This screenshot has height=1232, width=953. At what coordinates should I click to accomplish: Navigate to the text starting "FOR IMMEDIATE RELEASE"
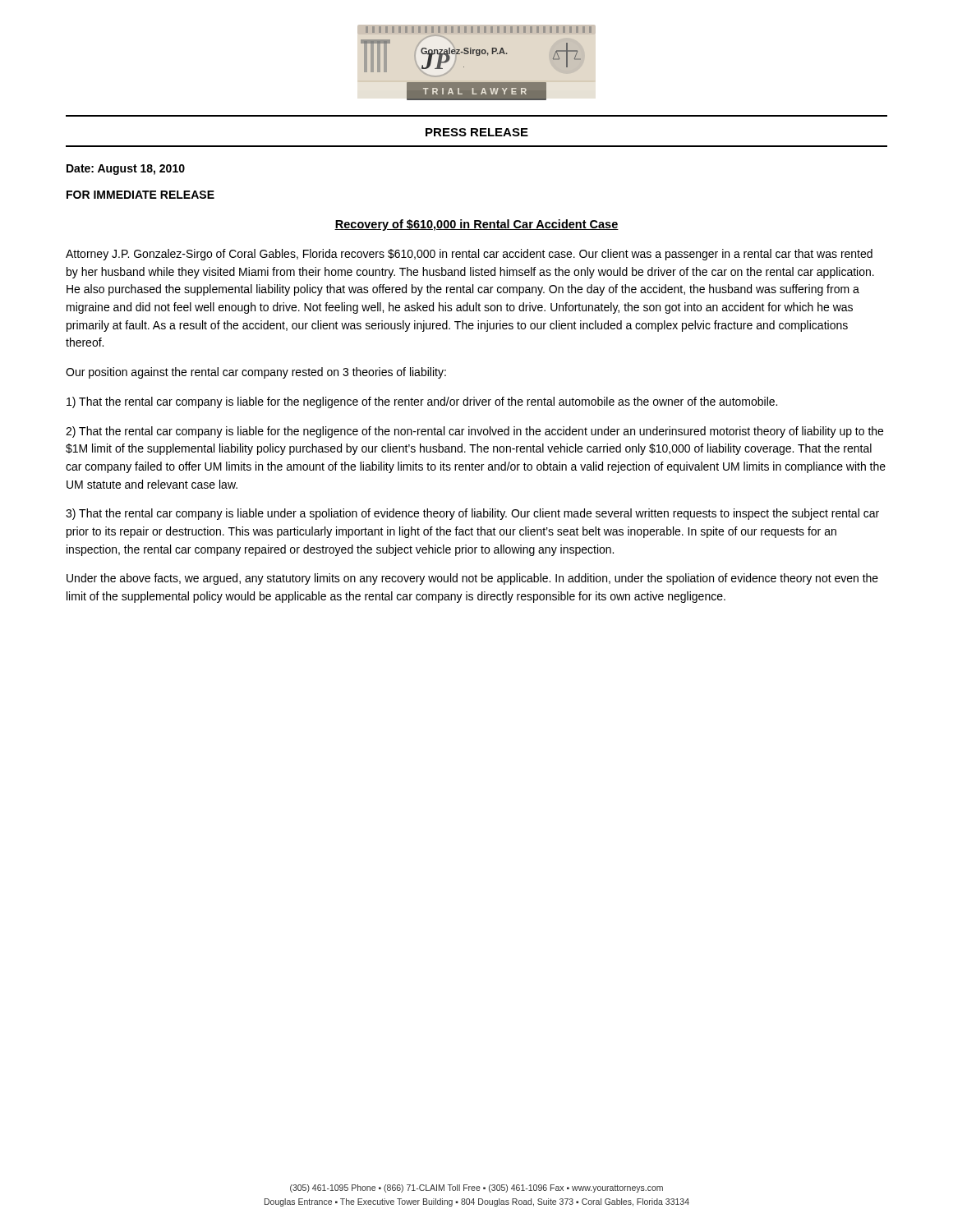point(140,195)
